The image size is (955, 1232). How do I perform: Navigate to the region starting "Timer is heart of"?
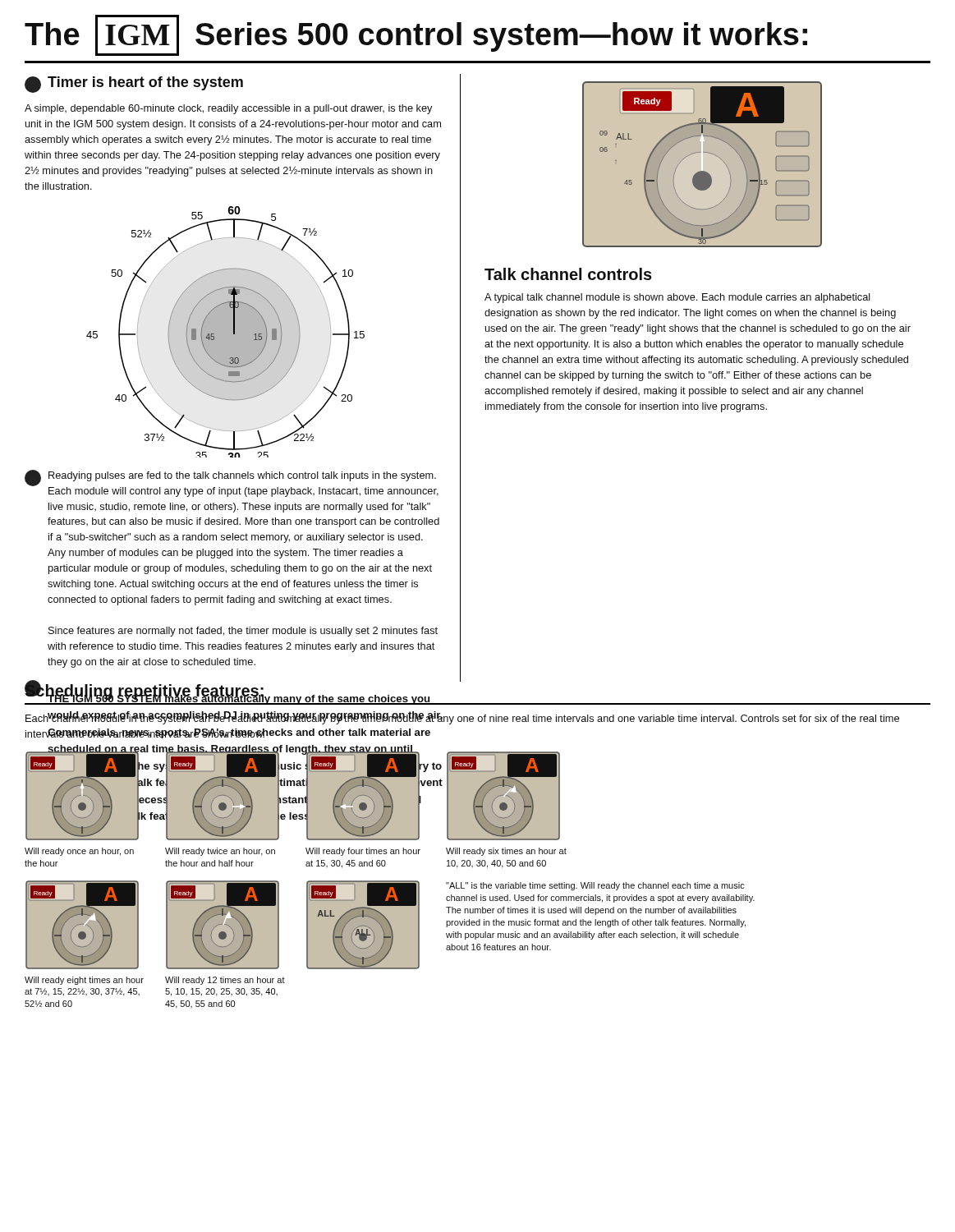(146, 82)
